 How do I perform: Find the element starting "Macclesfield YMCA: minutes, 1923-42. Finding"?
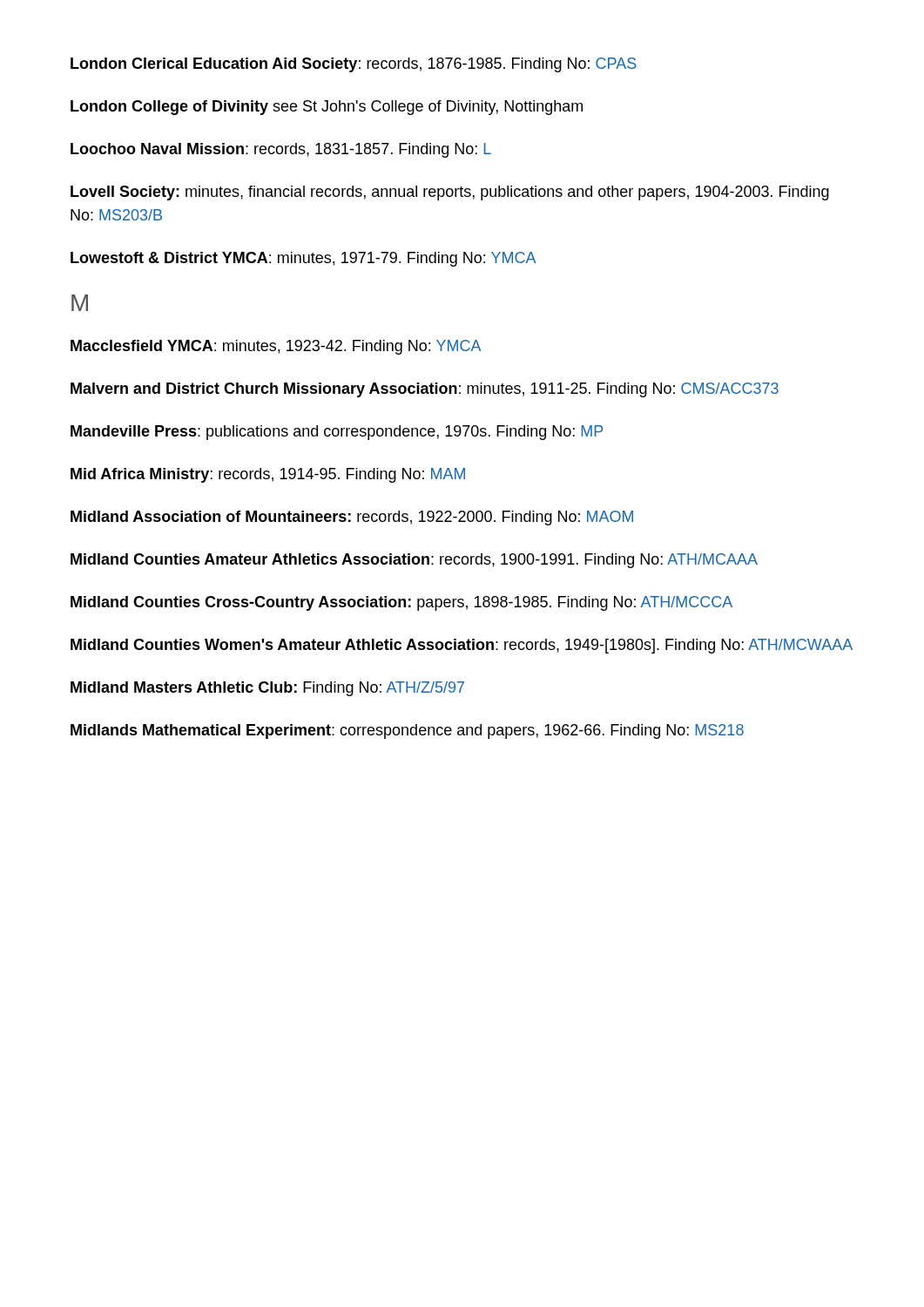point(275,346)
